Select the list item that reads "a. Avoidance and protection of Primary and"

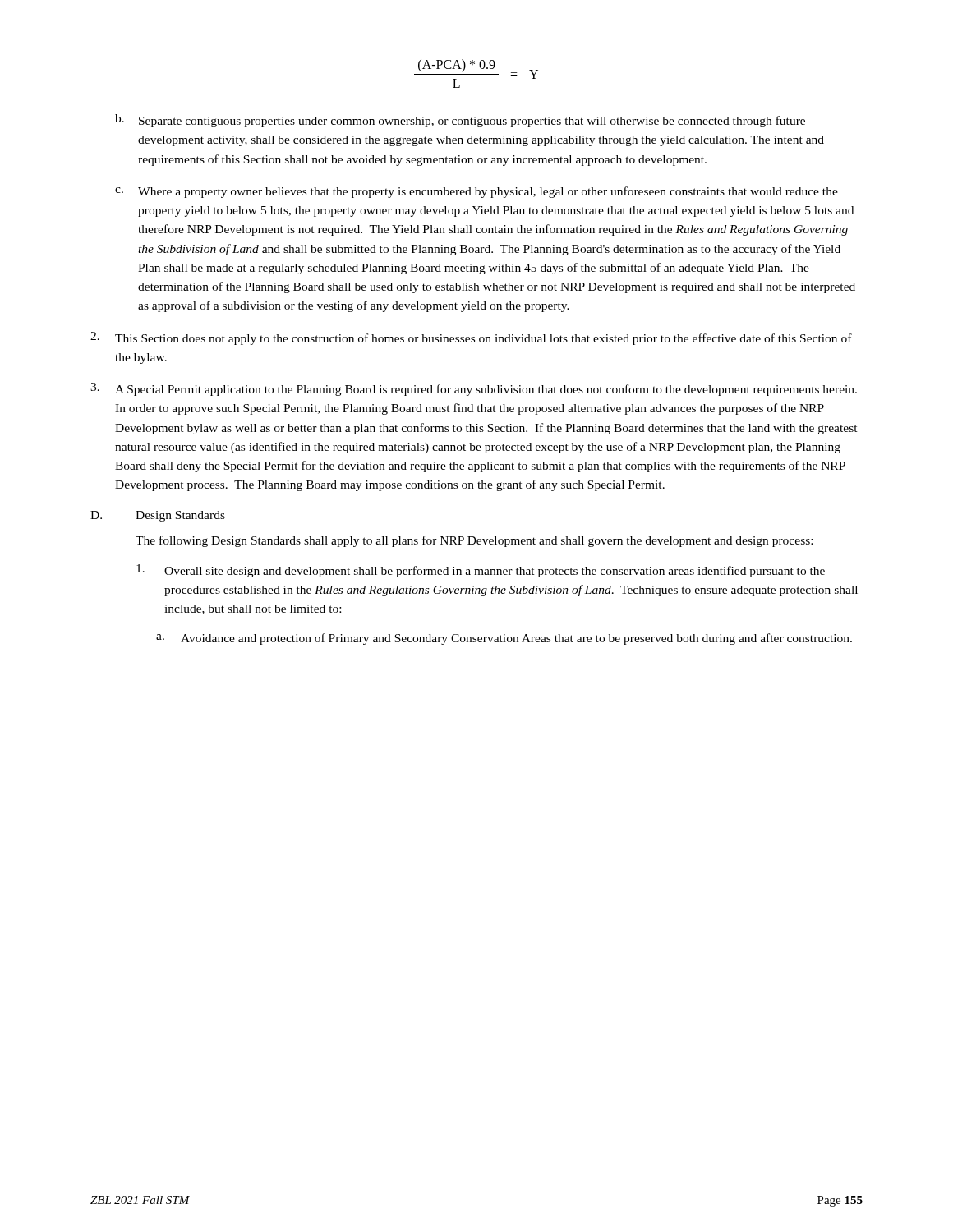(509, 637)
